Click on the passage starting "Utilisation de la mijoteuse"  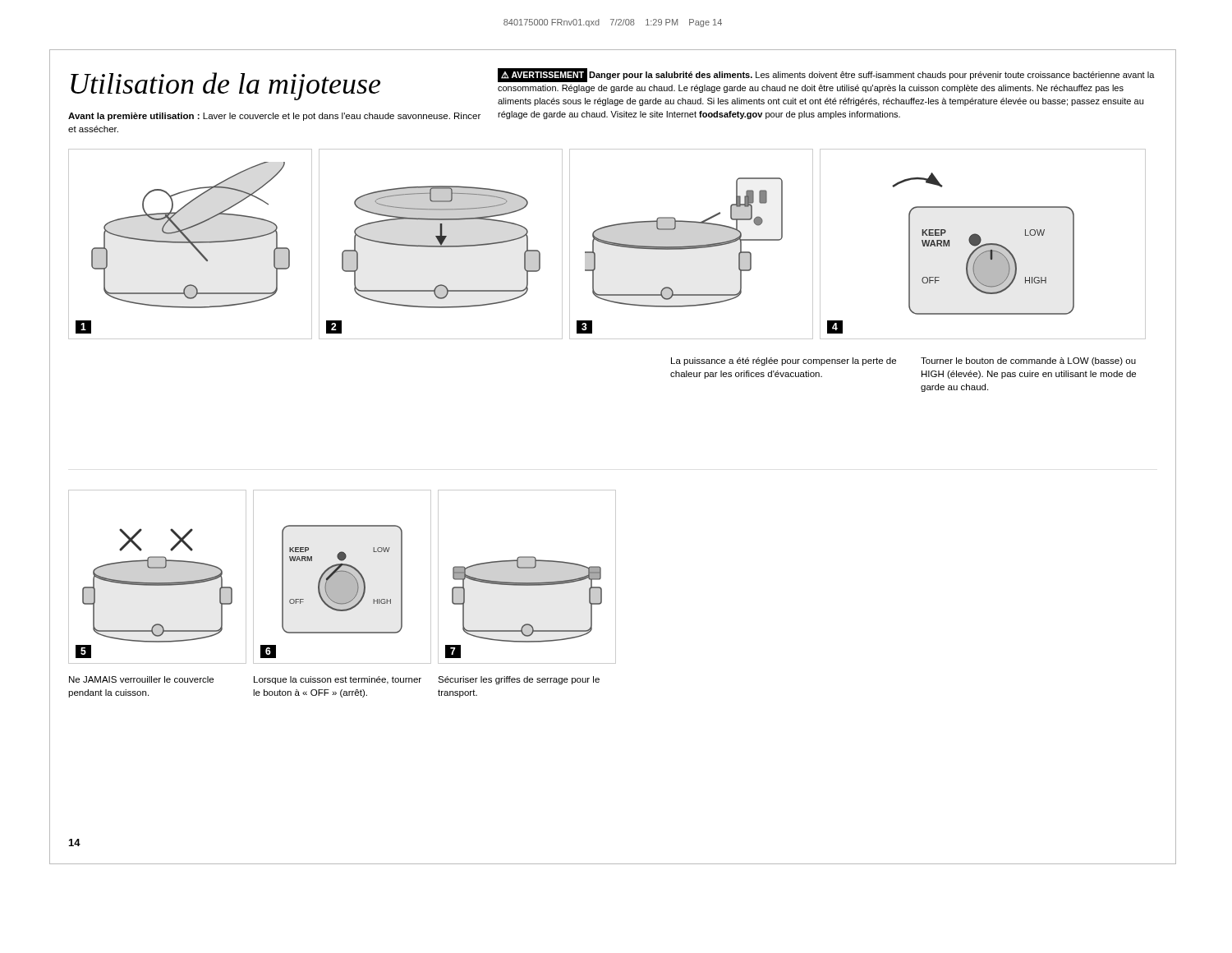coord(278,84)
